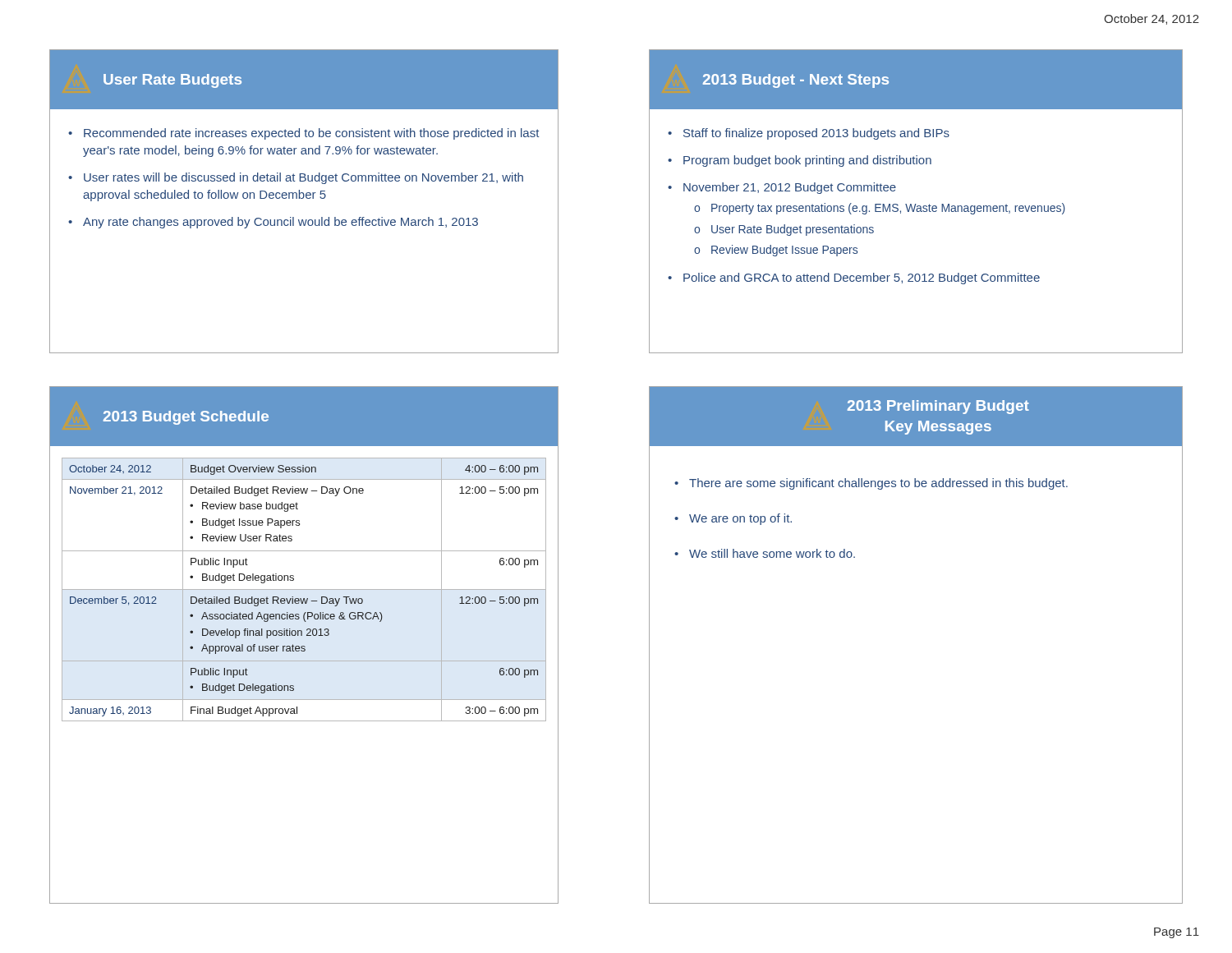Find the text block starting "W 2013 Budget - Next Steps Staff"
Screen dimensions: 953x1232
point(916,179)
